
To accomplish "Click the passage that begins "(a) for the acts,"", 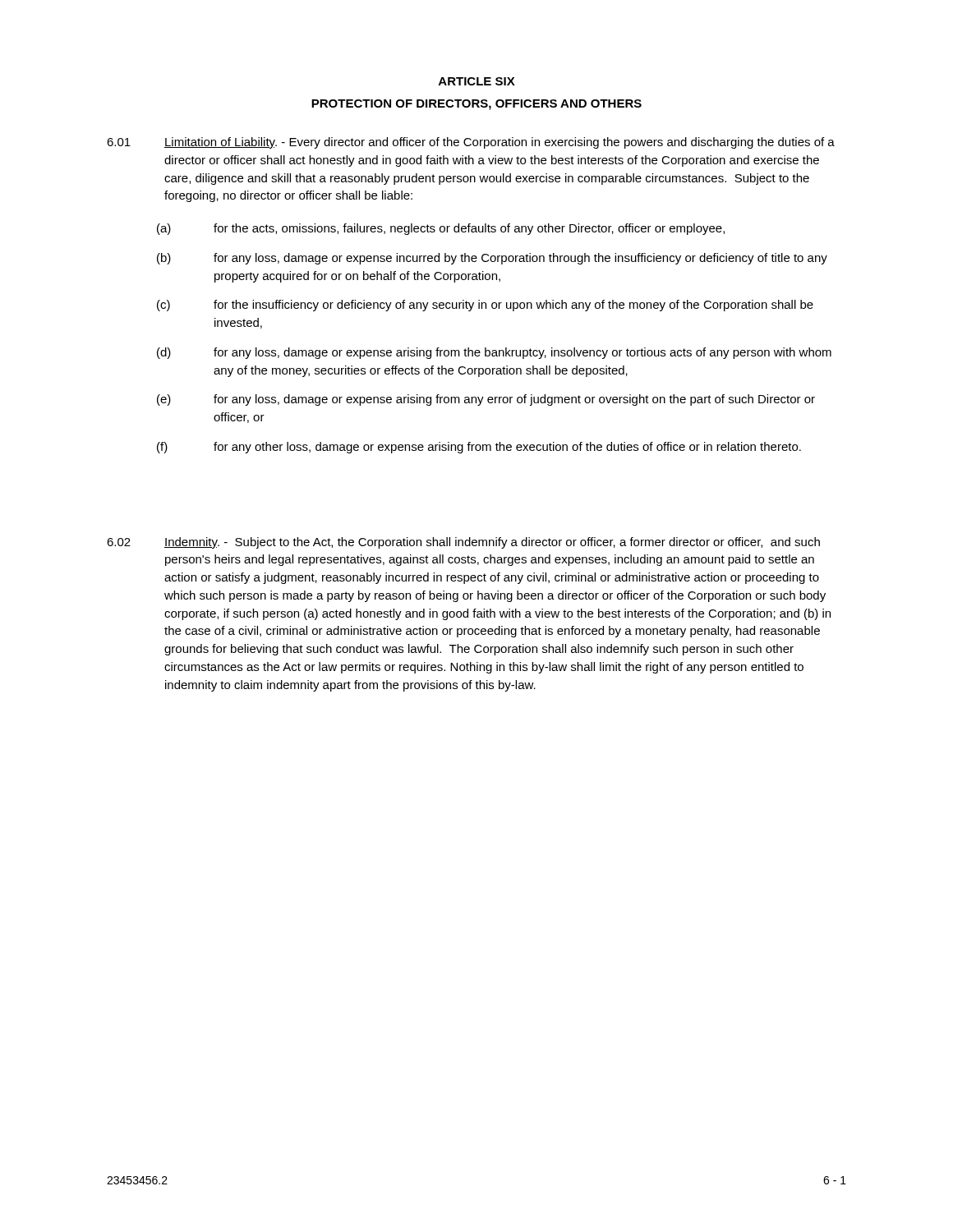I will 501,228.
